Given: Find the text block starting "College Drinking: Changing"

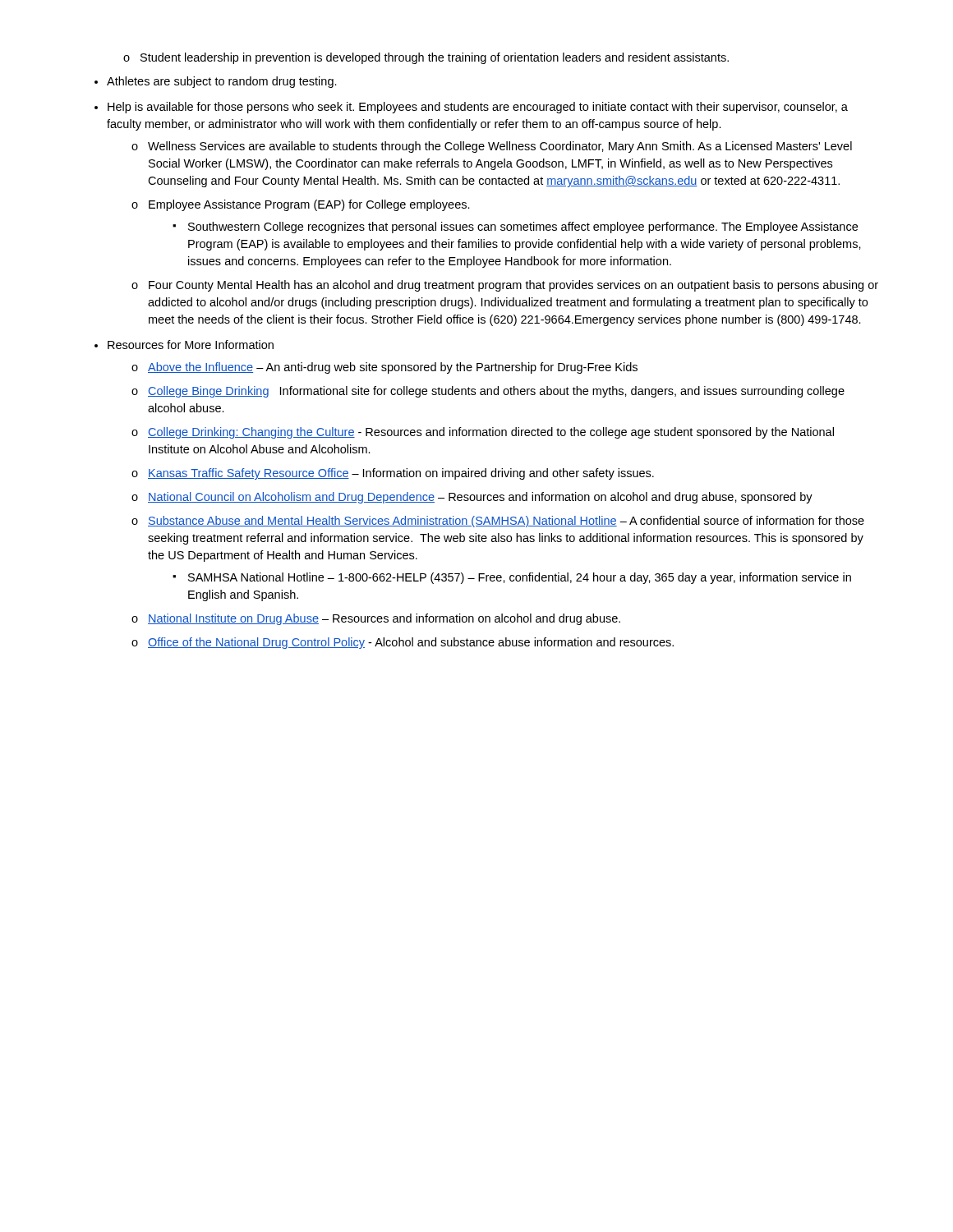Looking at the screenshot, I should [491, 441].
